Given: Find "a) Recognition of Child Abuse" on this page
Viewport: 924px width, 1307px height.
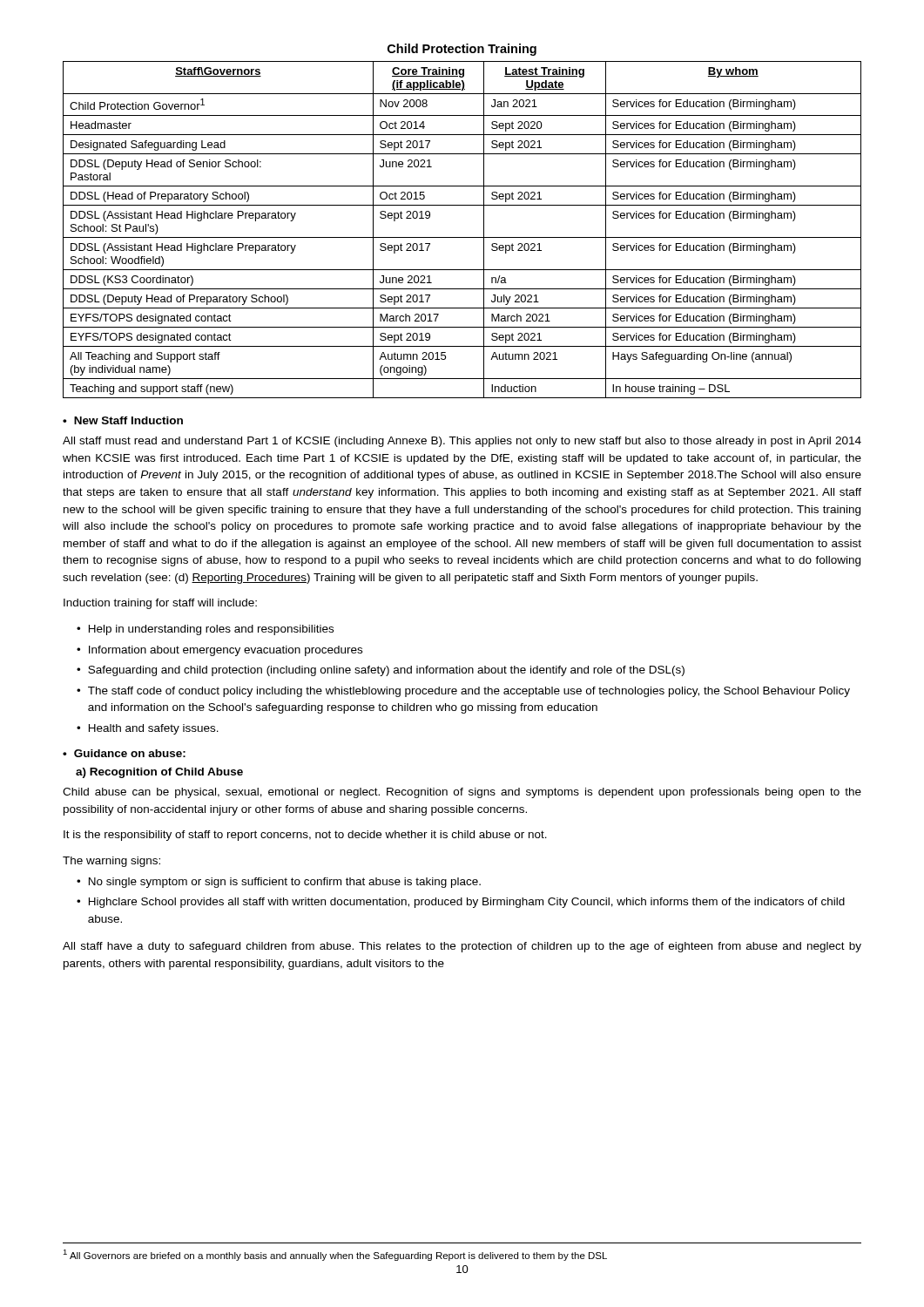Looking at the screenshot, I should point(153,772).
